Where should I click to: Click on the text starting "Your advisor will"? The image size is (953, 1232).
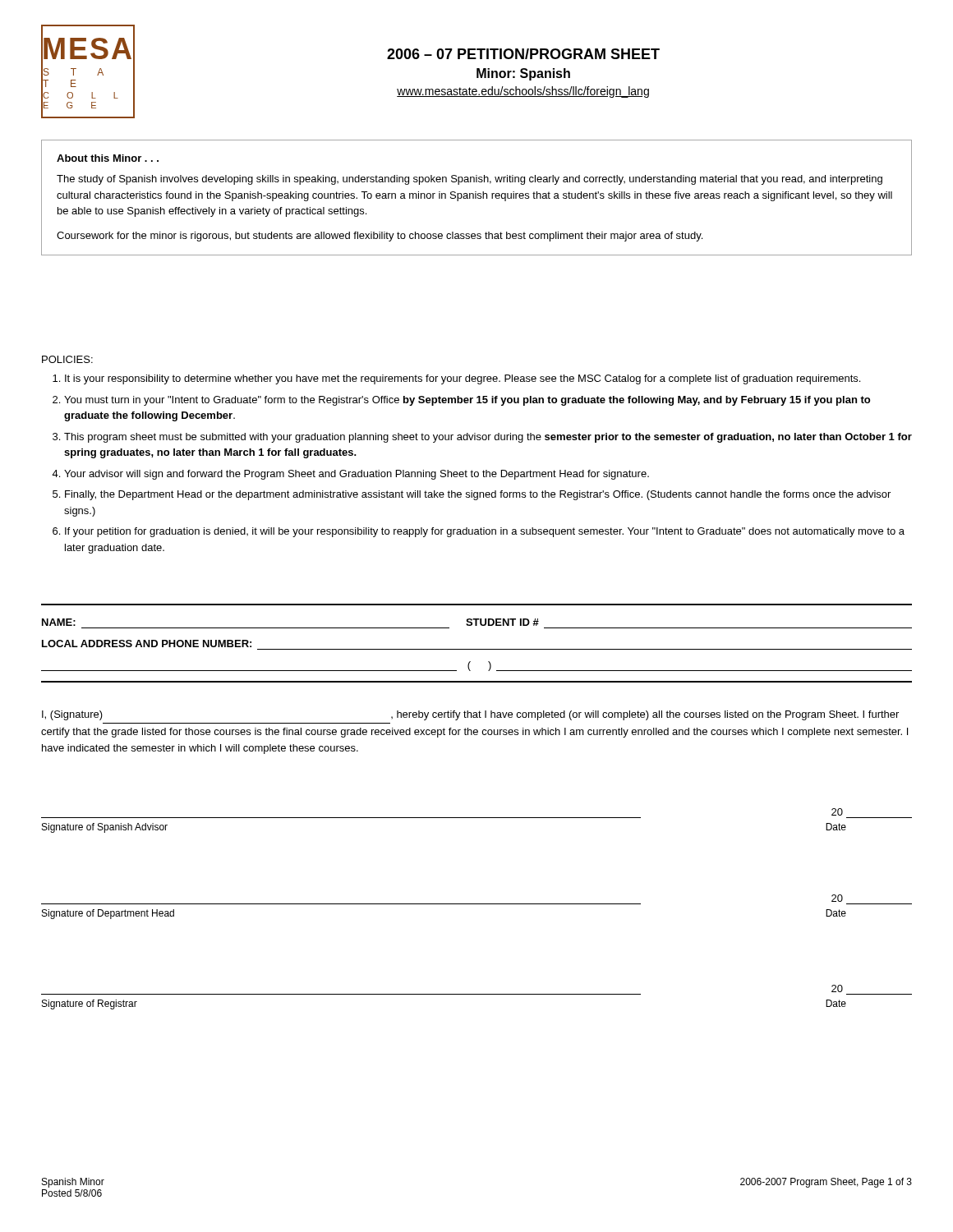click(357, 473)
